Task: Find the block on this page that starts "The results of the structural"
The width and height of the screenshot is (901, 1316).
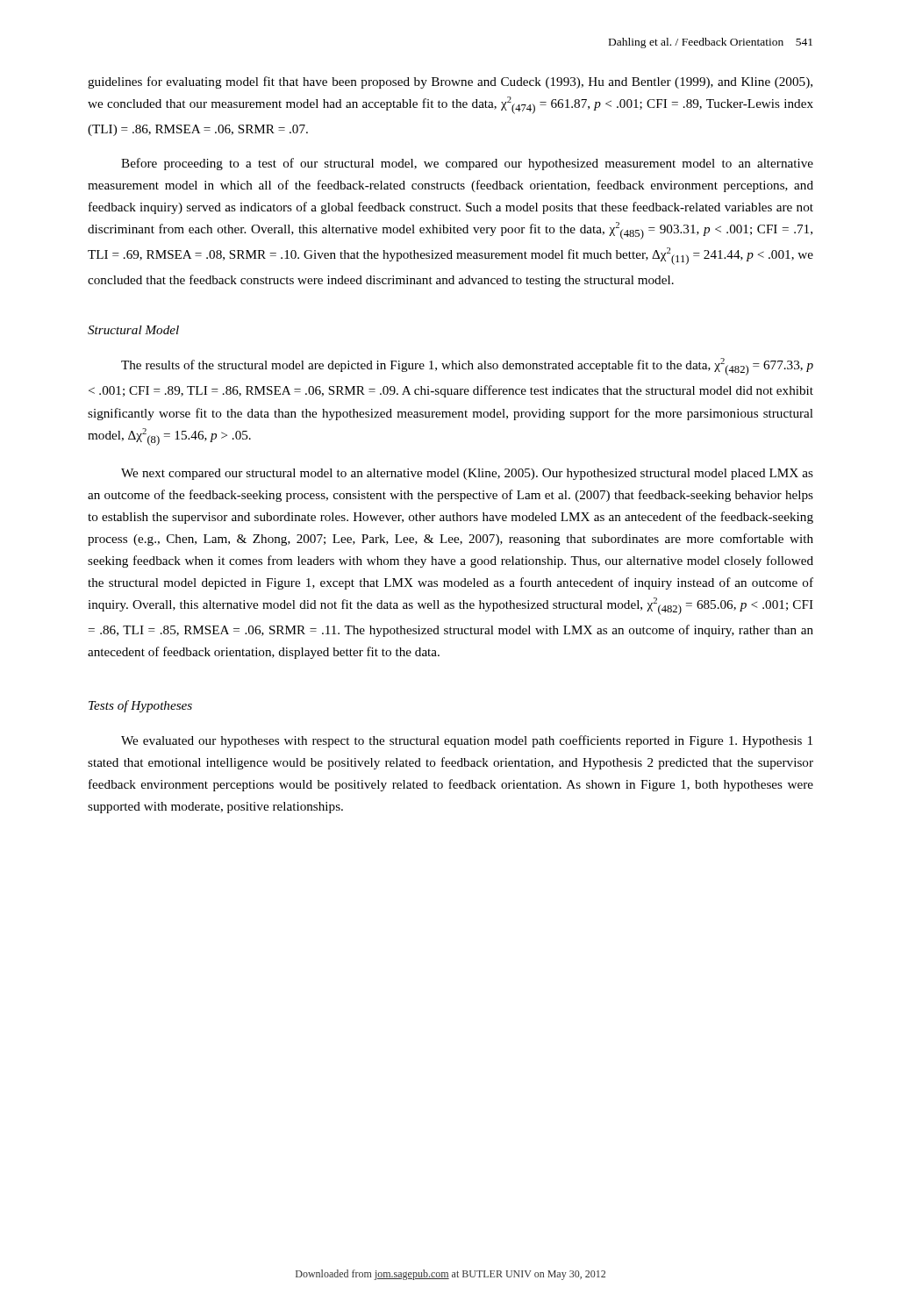Action: click(x=450, y=401)
